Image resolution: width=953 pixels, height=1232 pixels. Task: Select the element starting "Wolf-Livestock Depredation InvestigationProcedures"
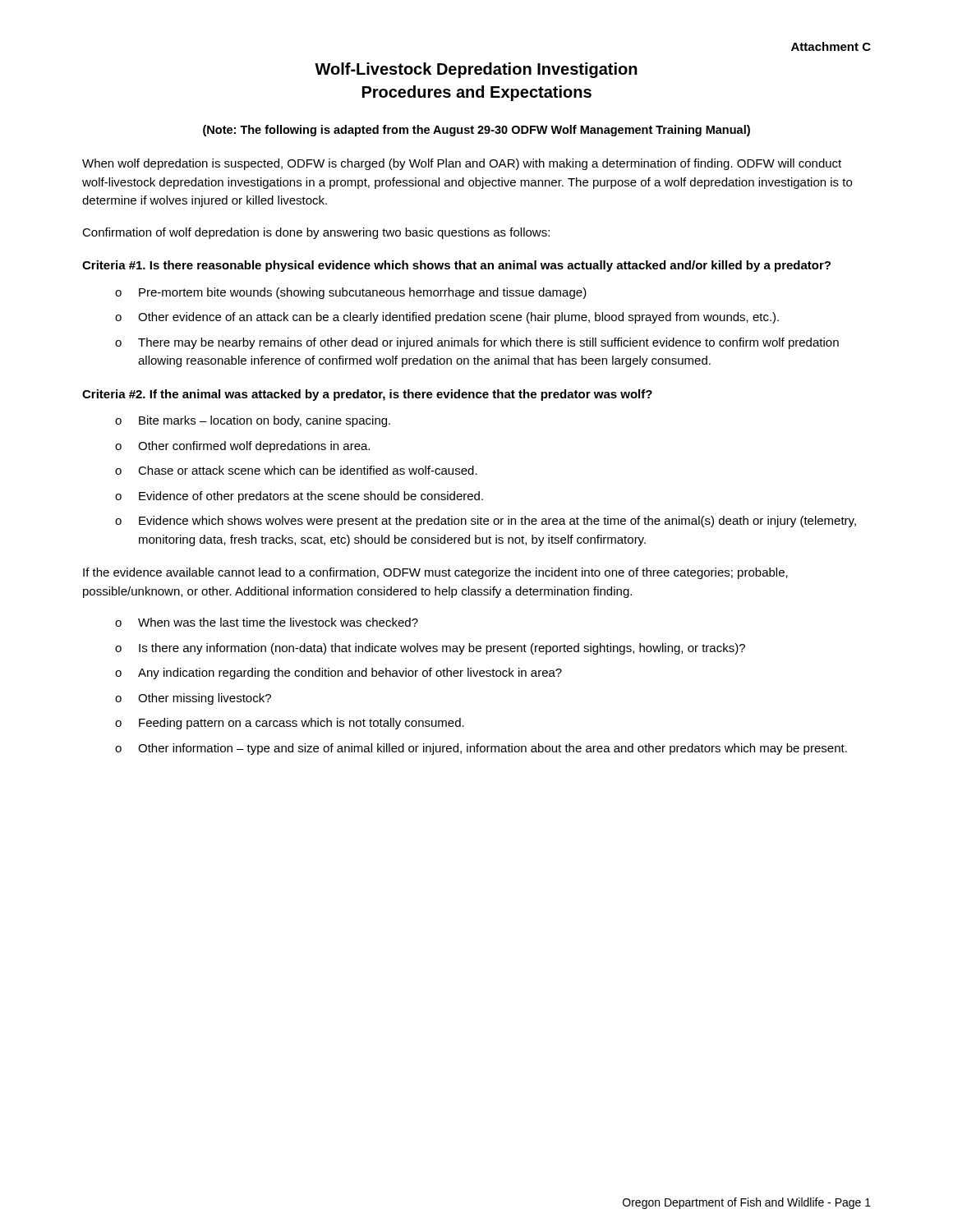pyautogui.click(x=476, y=81)
